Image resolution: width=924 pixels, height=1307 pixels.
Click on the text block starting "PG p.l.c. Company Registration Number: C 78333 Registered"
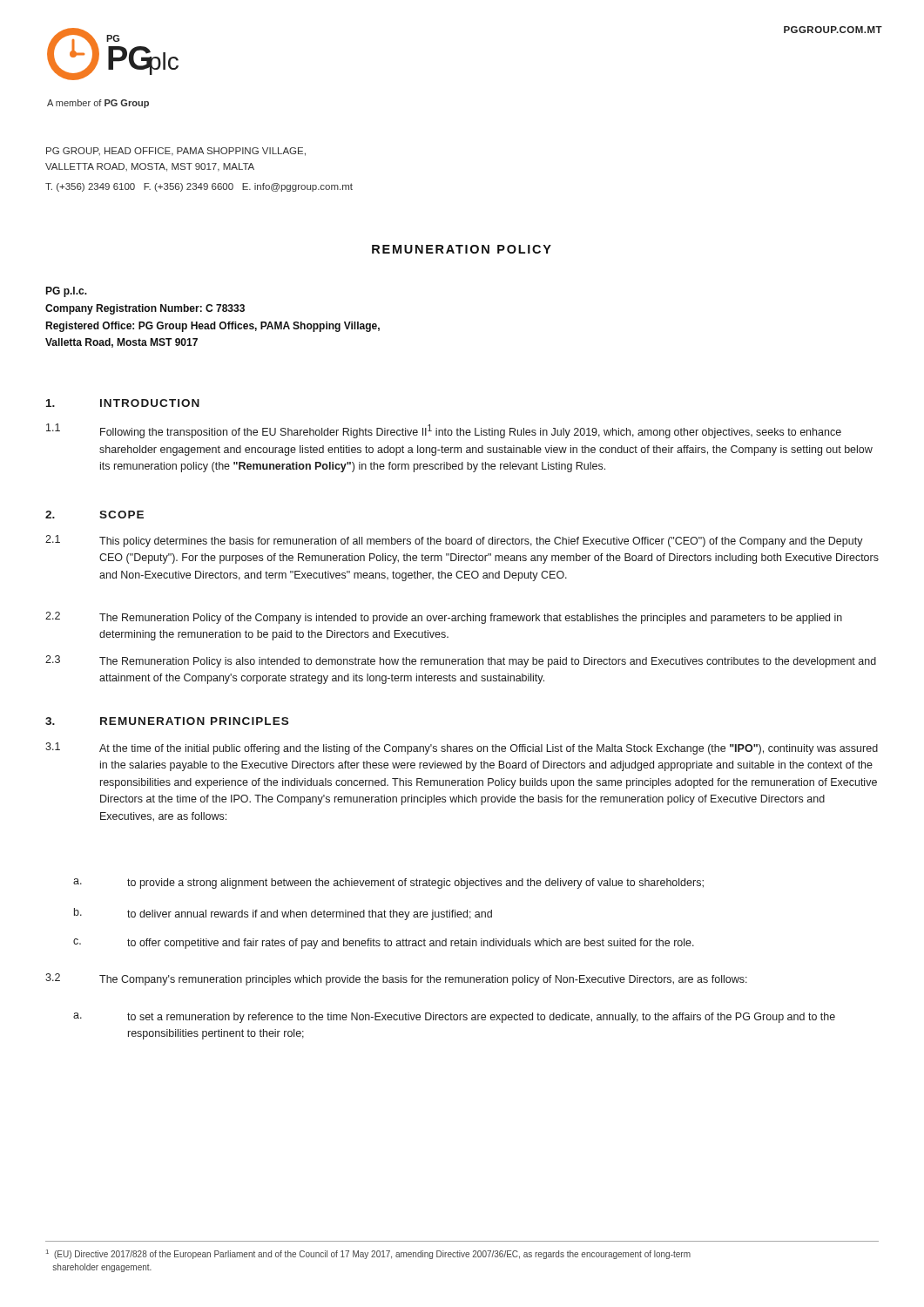coord(213,317)
